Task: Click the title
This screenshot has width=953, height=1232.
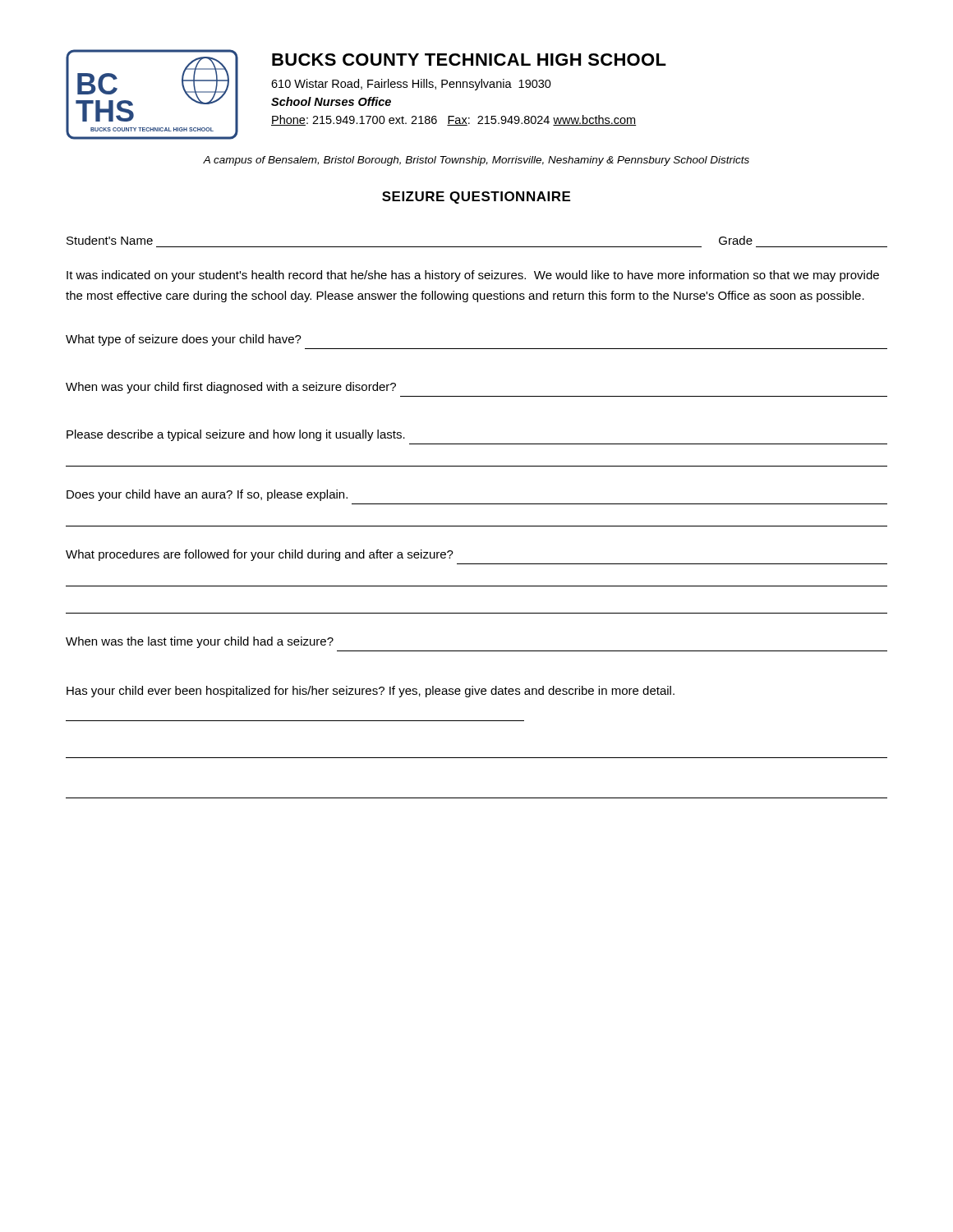Action: point(476,197)
